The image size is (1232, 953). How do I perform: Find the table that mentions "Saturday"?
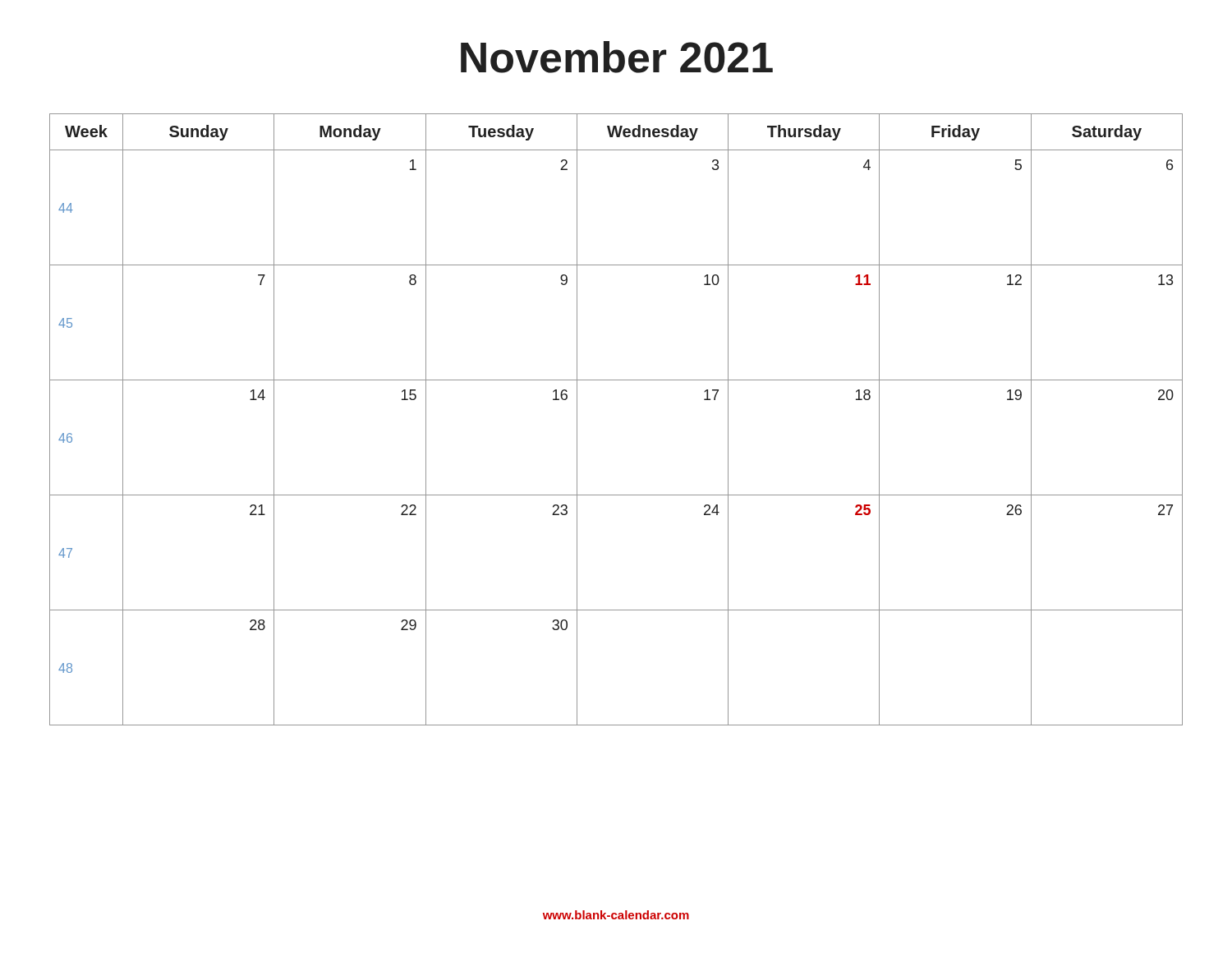click(616, 419)
